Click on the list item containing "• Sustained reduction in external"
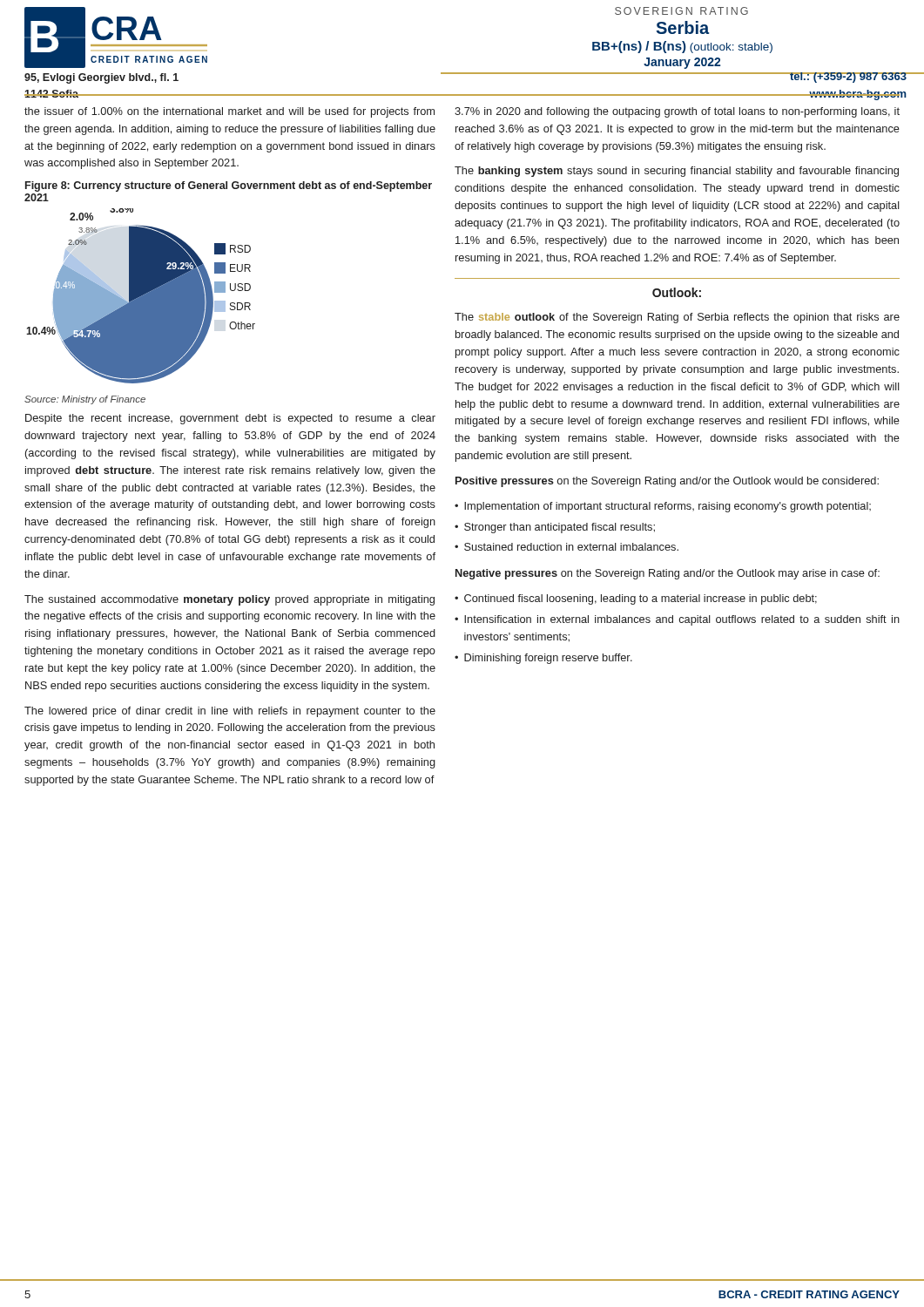The image size is (924, 1307). (567, 548)
